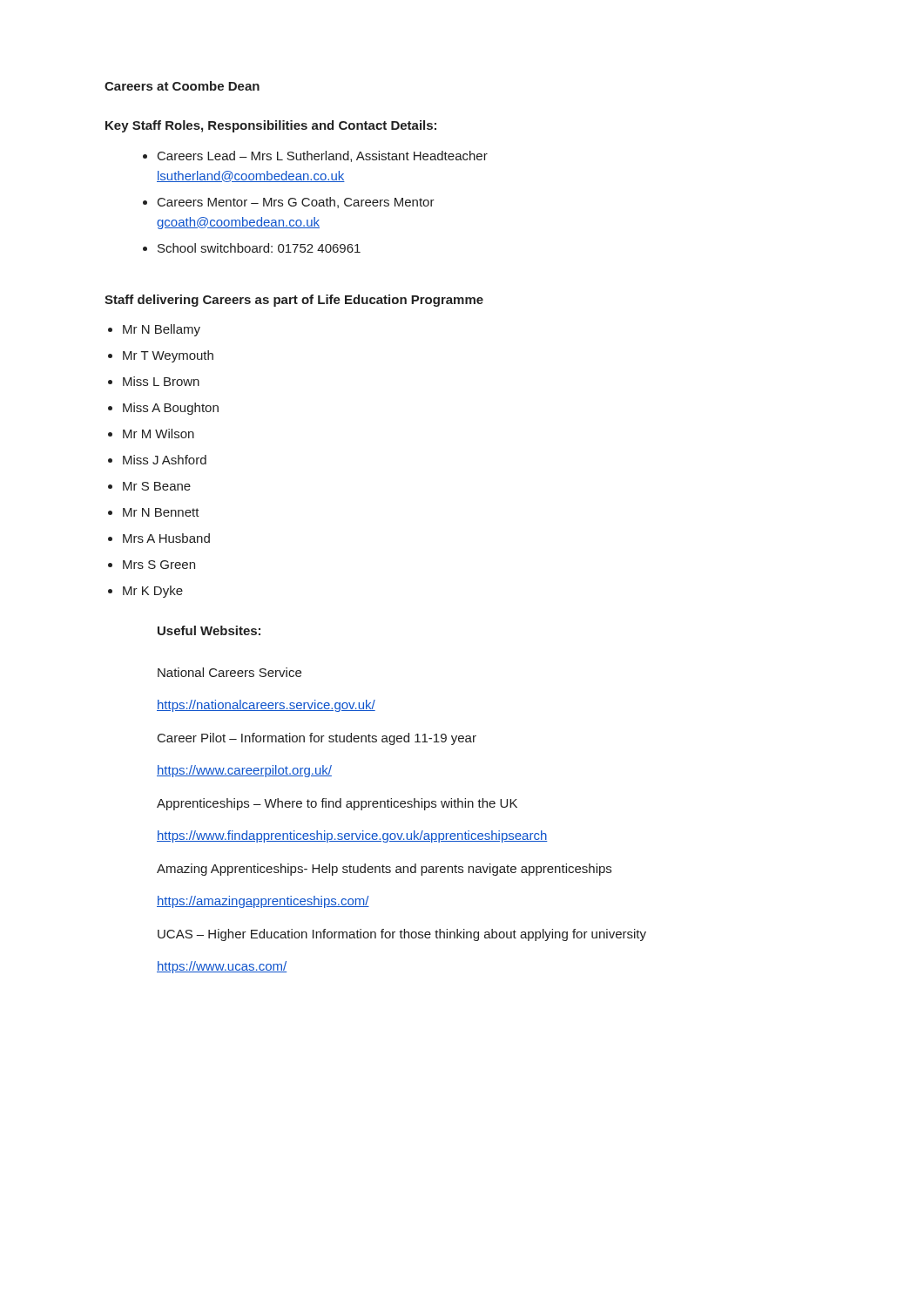Find the section header that reads "Key Staff Roles, Responsibilities and Contact Details:"

coord(271,126)
